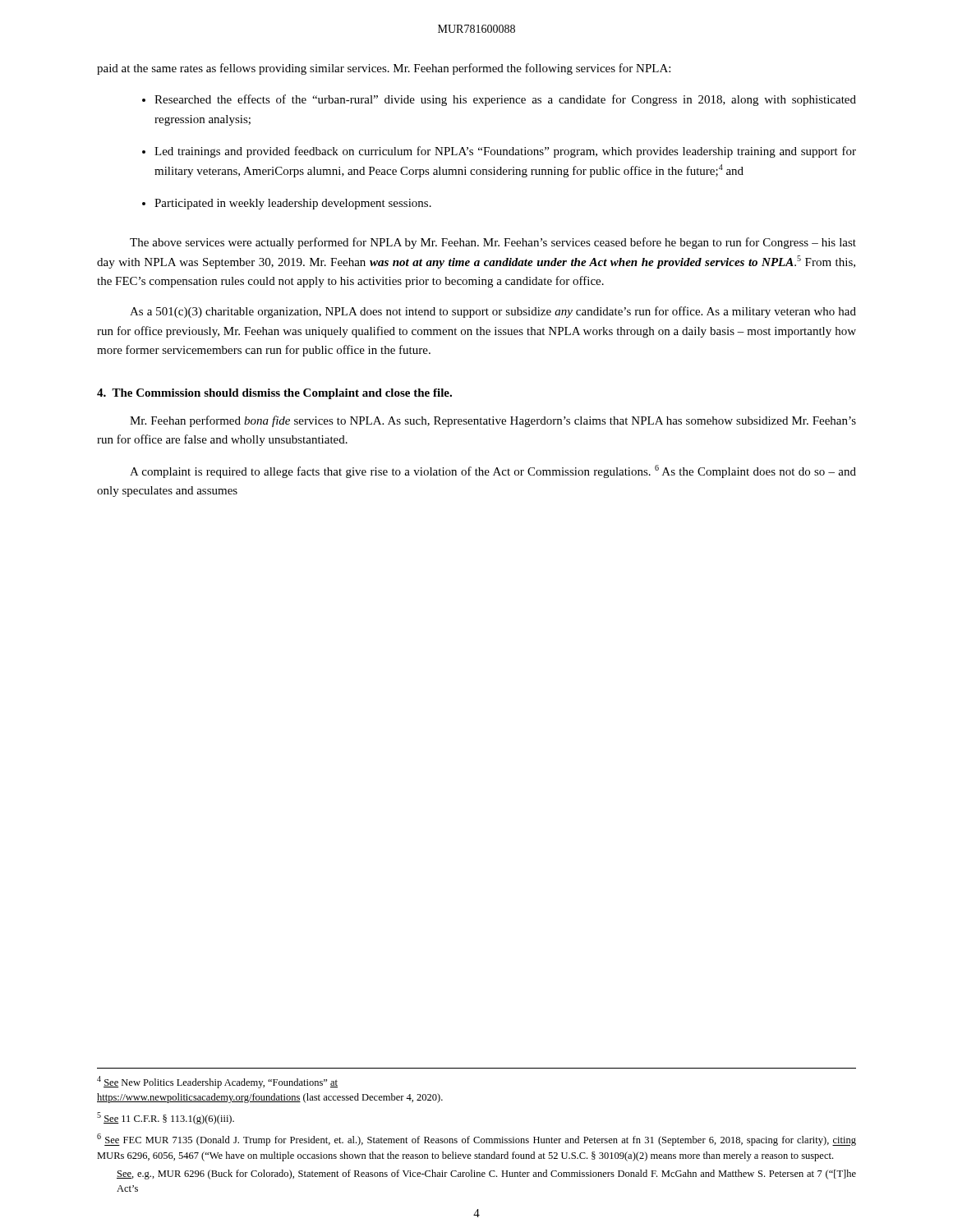953x1232 pixels.
Task: Select the text block starting "Researched the effects of"
Action: point(505,109)
